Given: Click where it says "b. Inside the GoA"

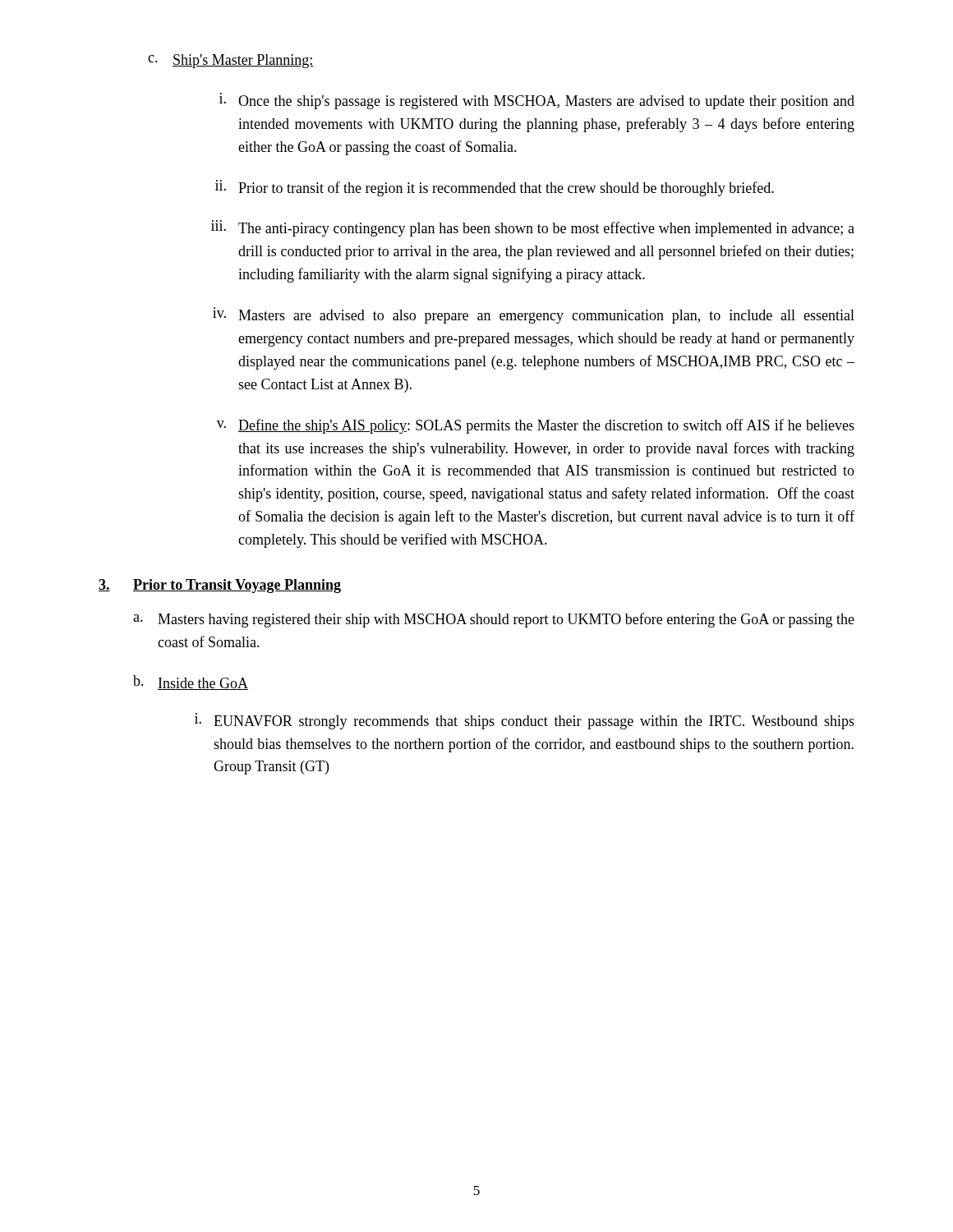Looking at the screenshot, I should coord(191,683).
